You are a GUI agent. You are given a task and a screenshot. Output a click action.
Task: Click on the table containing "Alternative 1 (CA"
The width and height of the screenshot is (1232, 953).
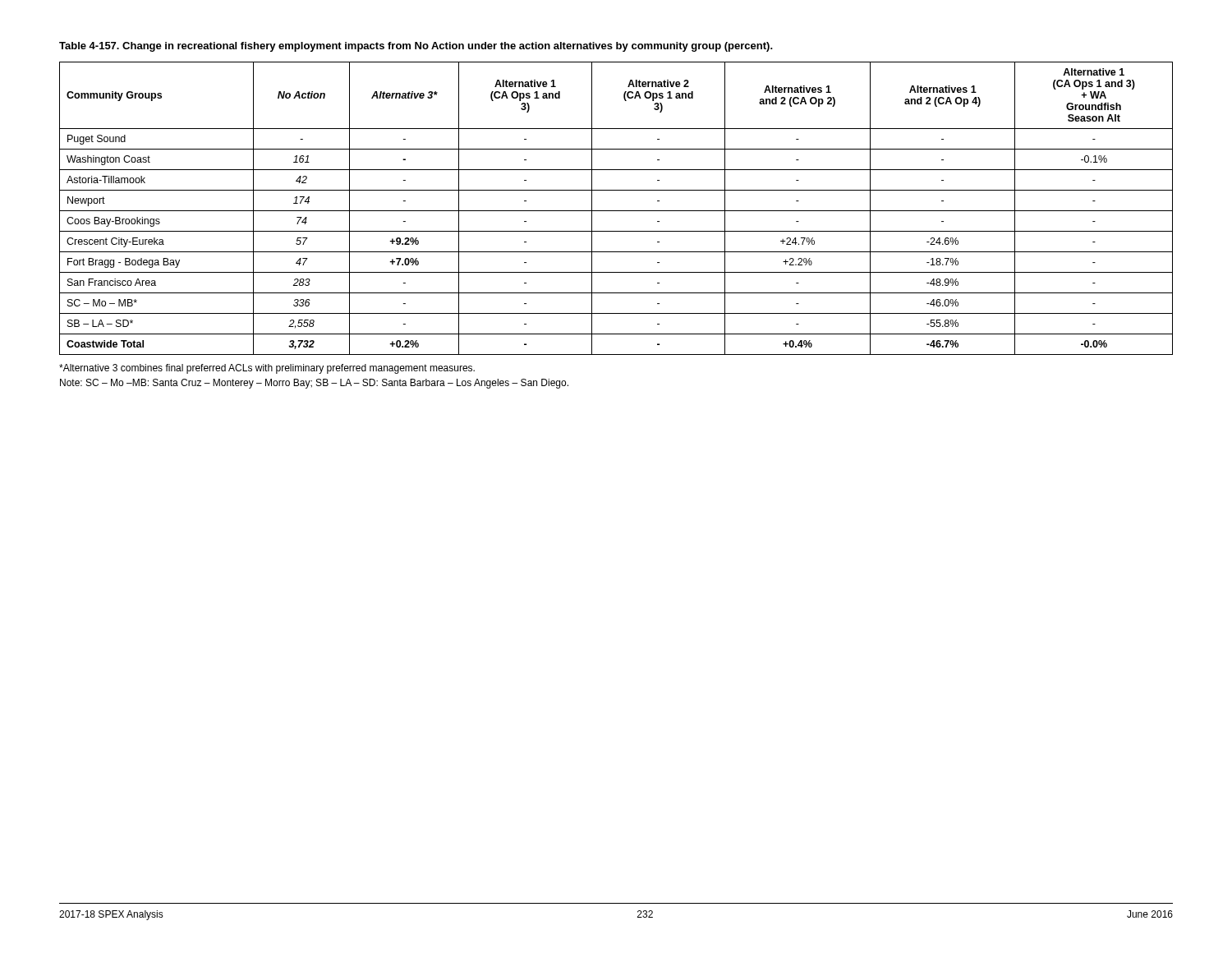point(616,208)
